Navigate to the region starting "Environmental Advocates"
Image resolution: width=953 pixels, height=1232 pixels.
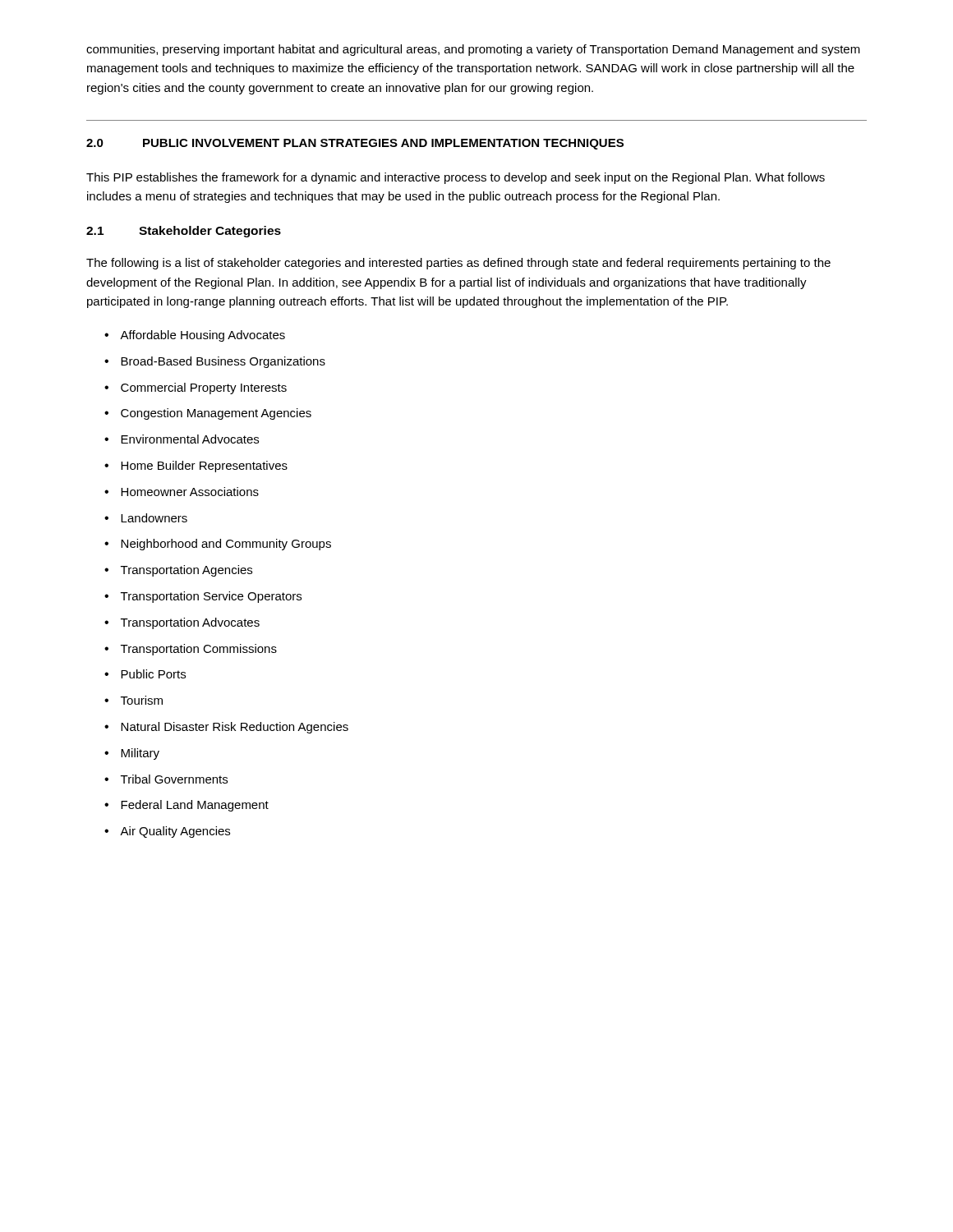(x=190, y=439)
